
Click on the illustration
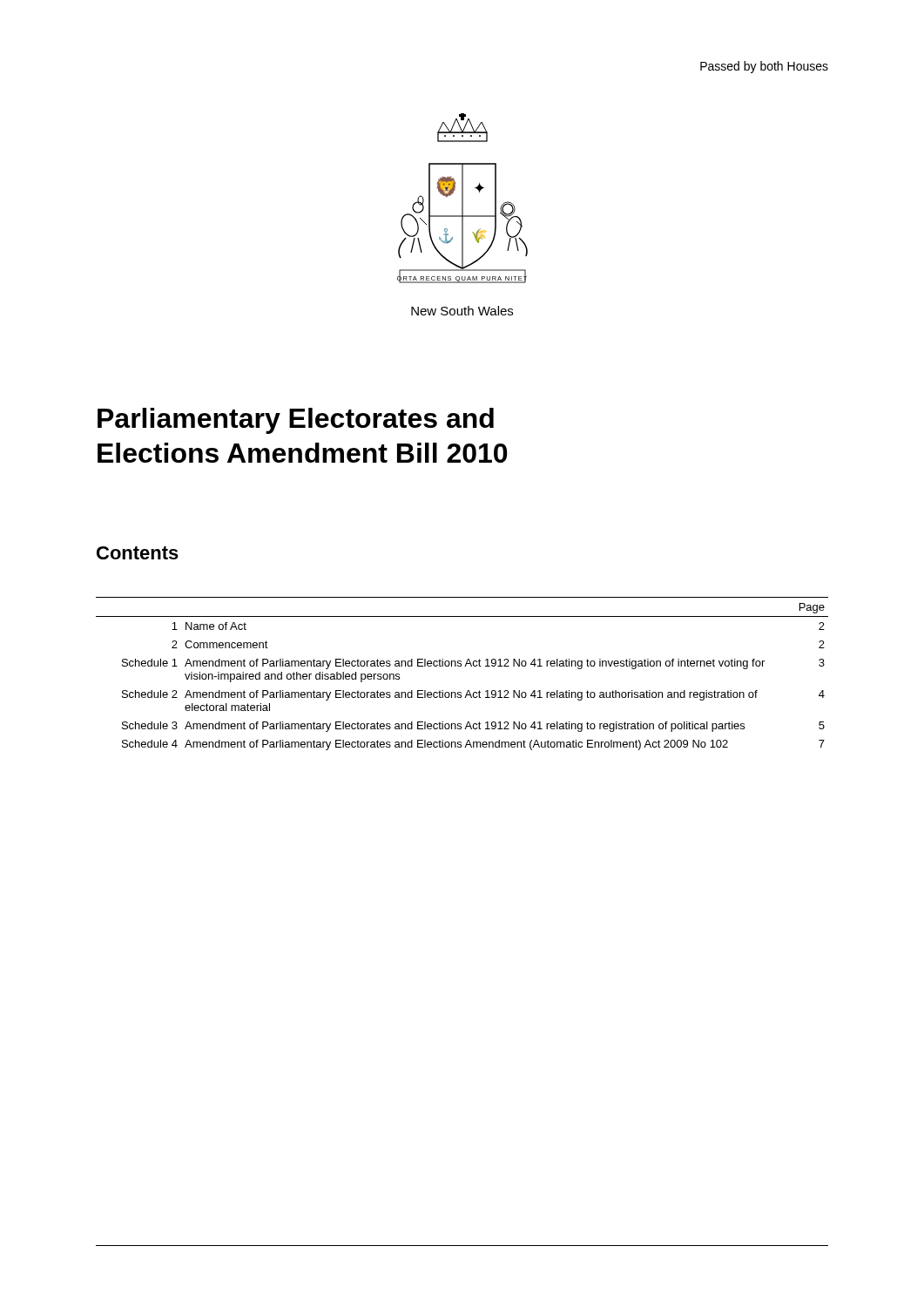462,202
